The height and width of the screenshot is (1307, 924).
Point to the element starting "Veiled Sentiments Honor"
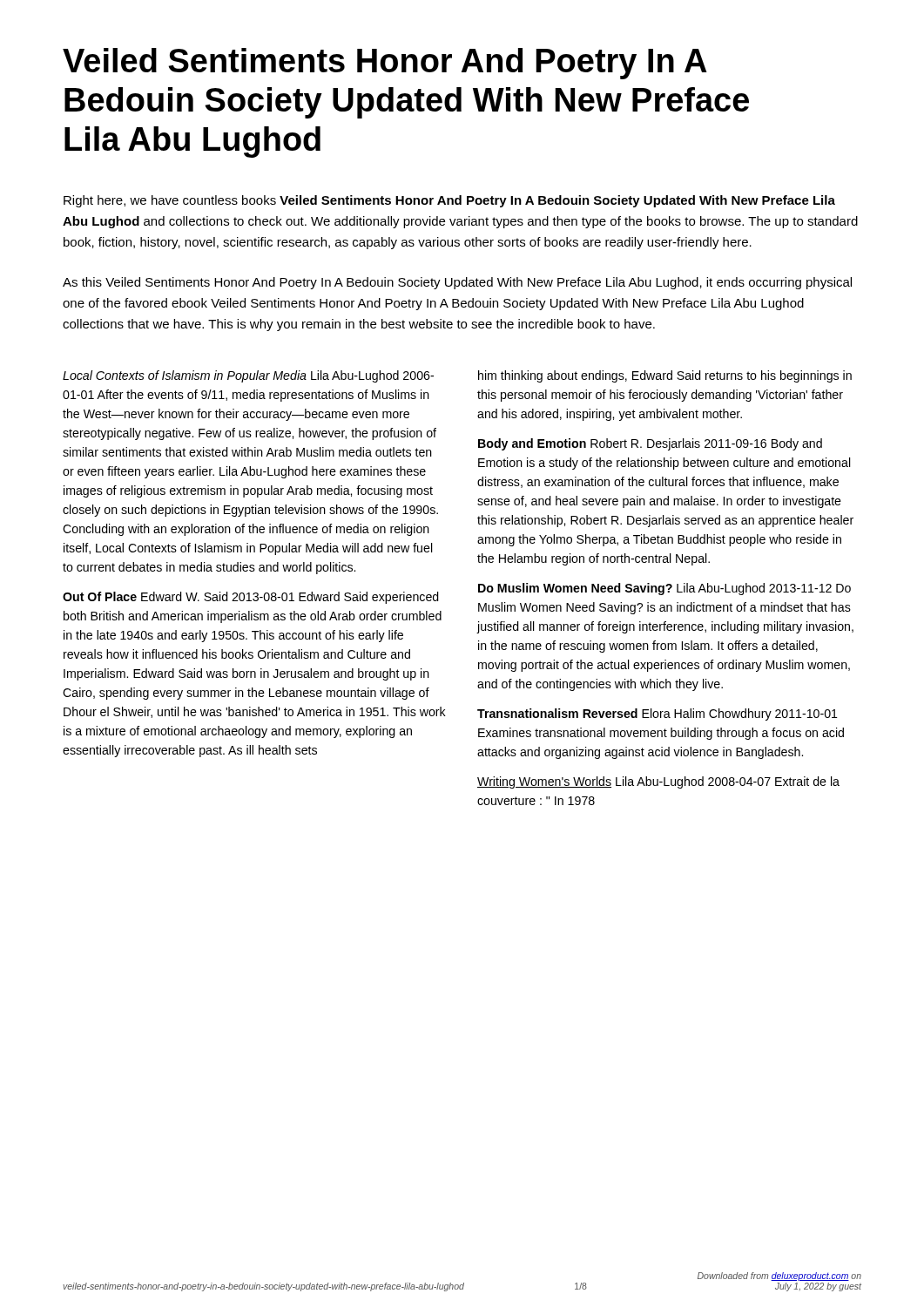point(406,100)
